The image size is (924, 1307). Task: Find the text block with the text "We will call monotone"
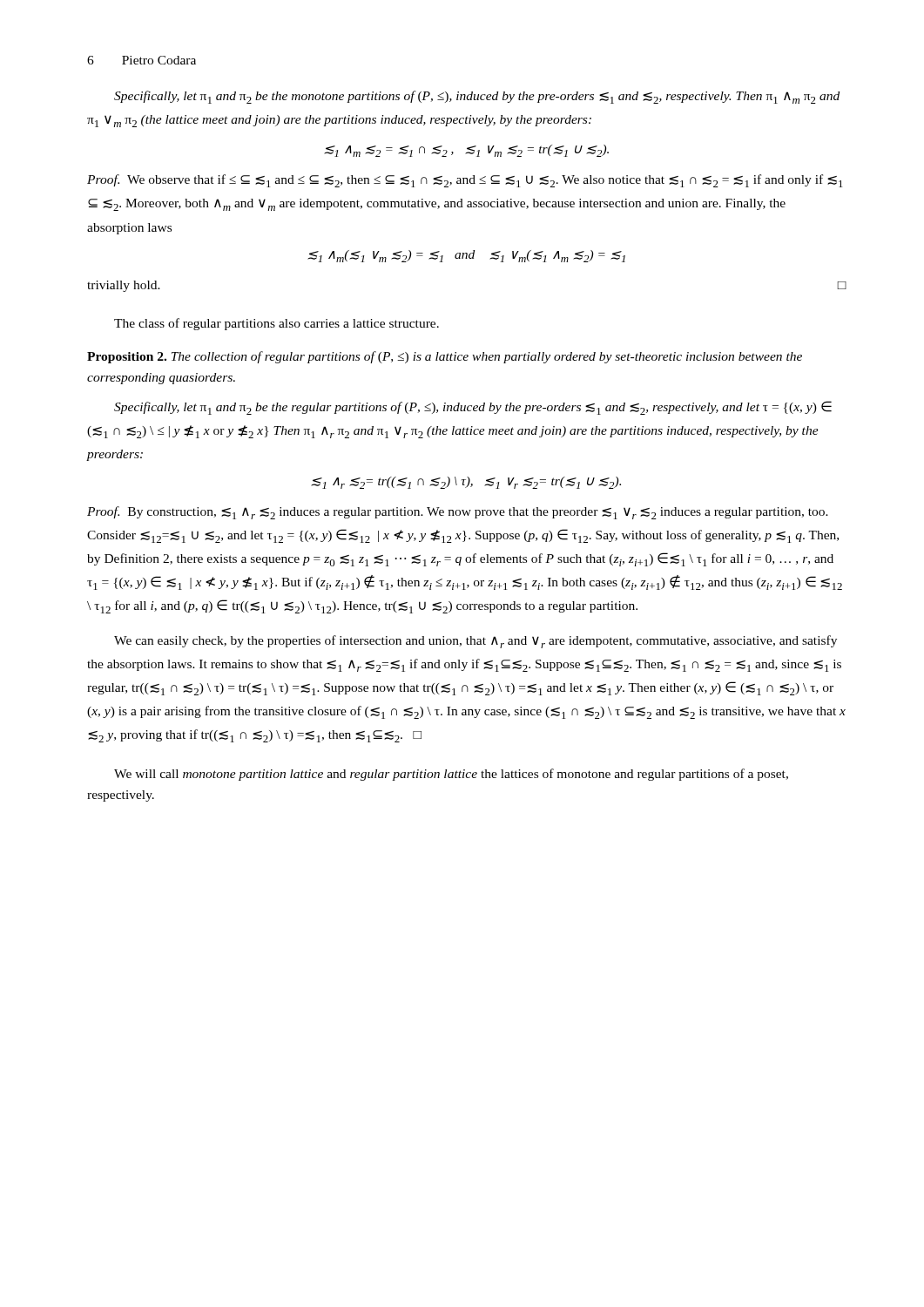[466, 784]
